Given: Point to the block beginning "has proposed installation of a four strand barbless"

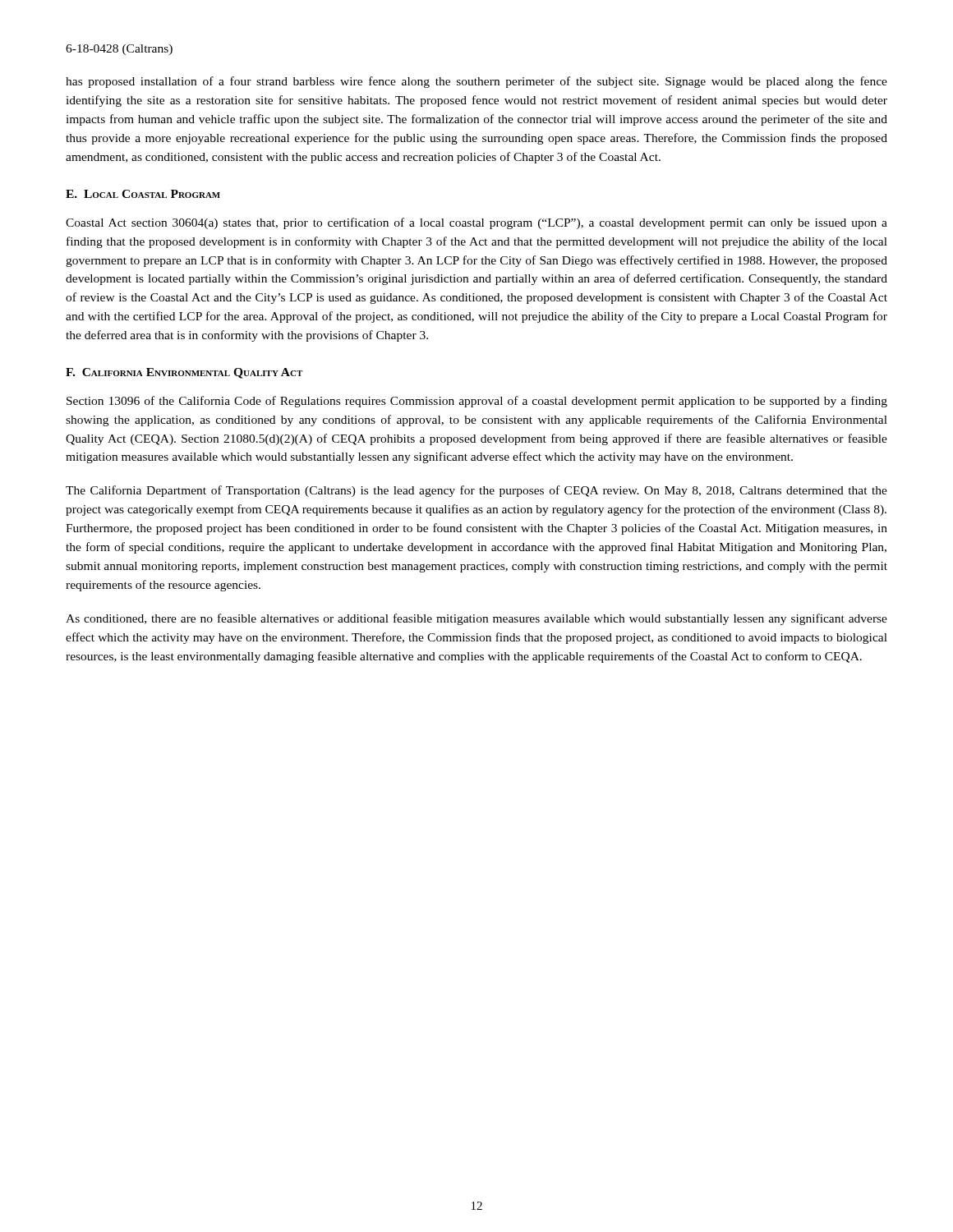Looking at the screenshot, I should (x=476, y=119).
